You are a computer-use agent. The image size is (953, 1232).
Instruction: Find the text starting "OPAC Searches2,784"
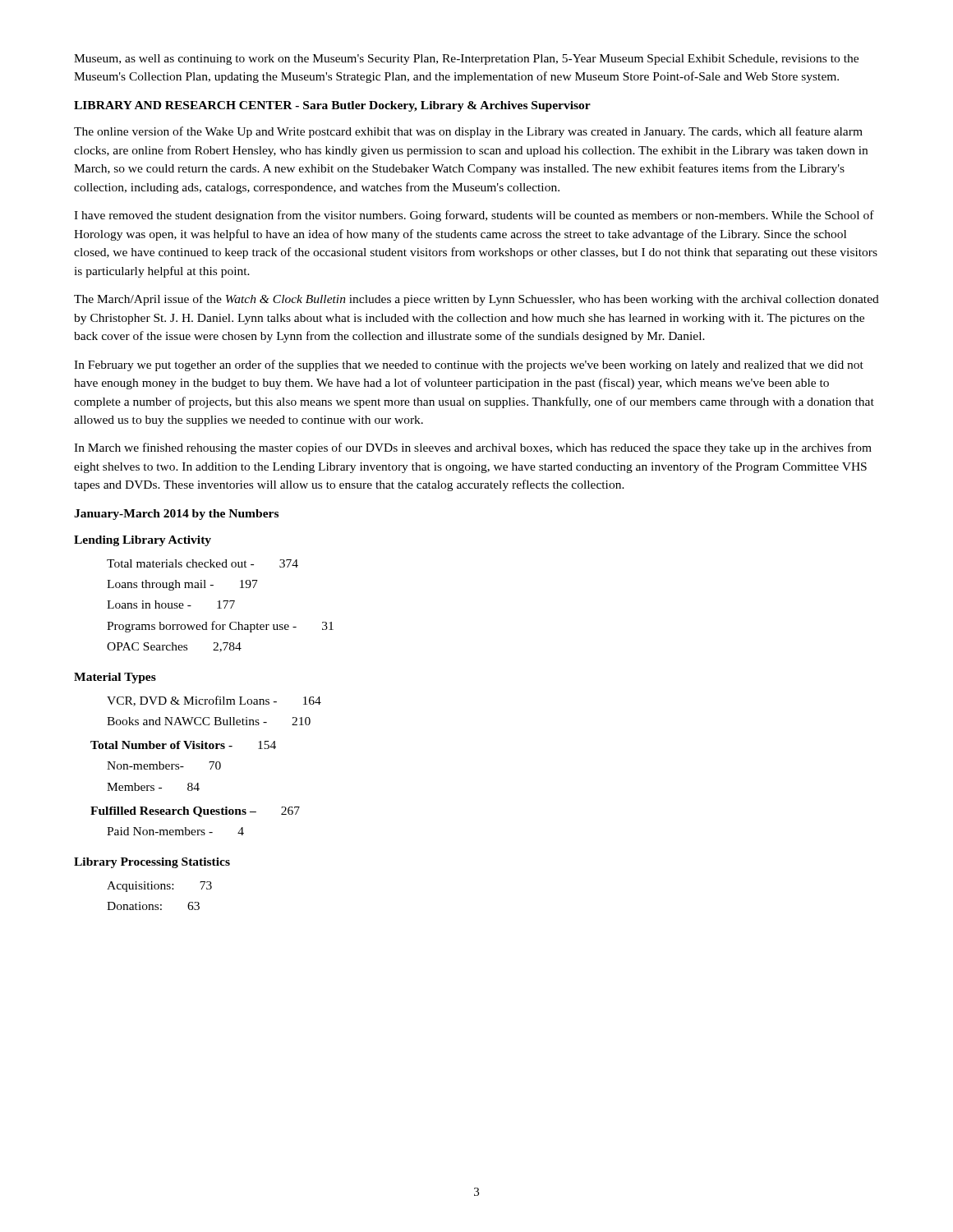click(x=176, y=646)
